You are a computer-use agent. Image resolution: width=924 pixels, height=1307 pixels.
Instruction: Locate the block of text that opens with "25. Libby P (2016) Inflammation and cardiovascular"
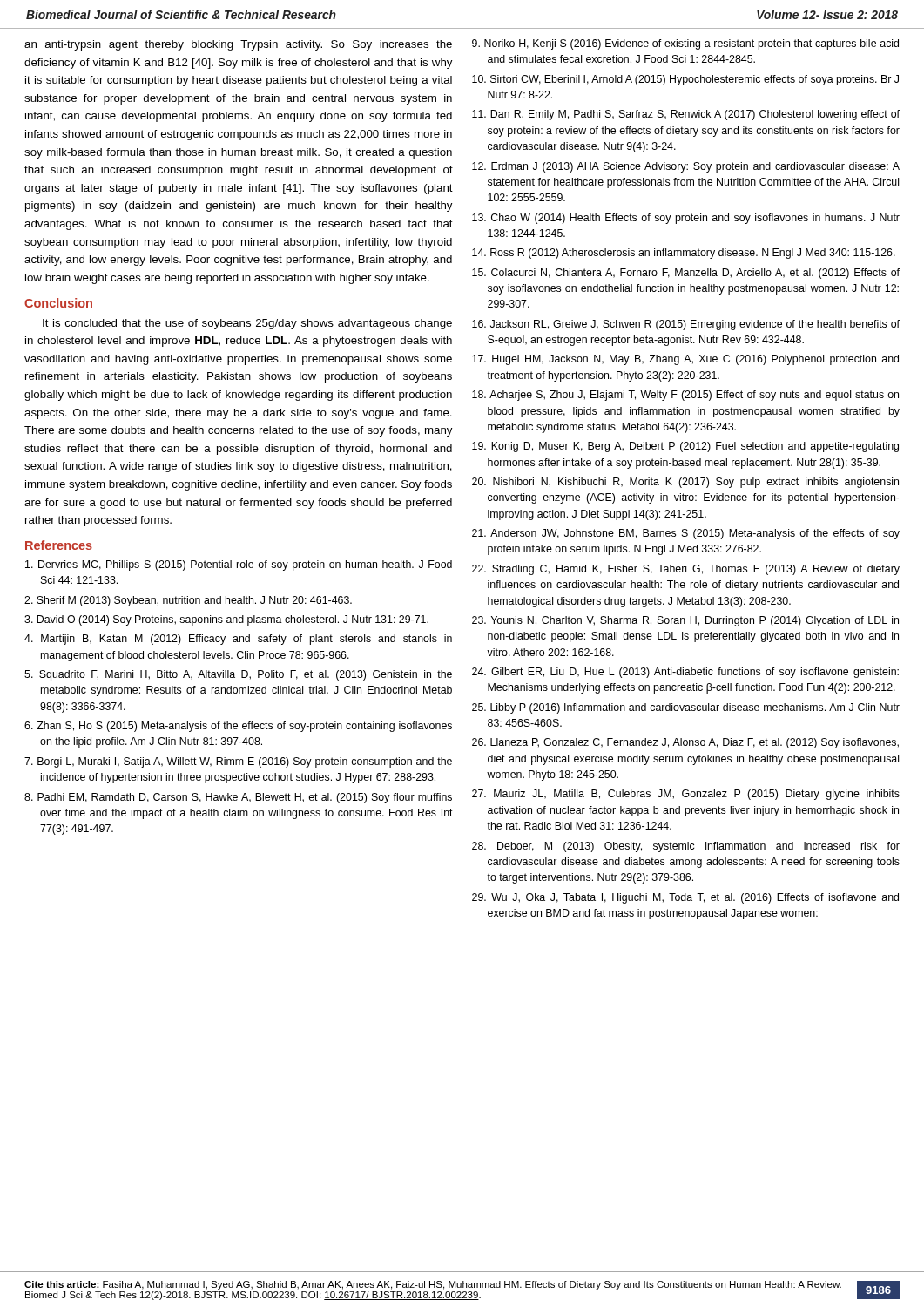pyautogui.click(x=686, y=715)
